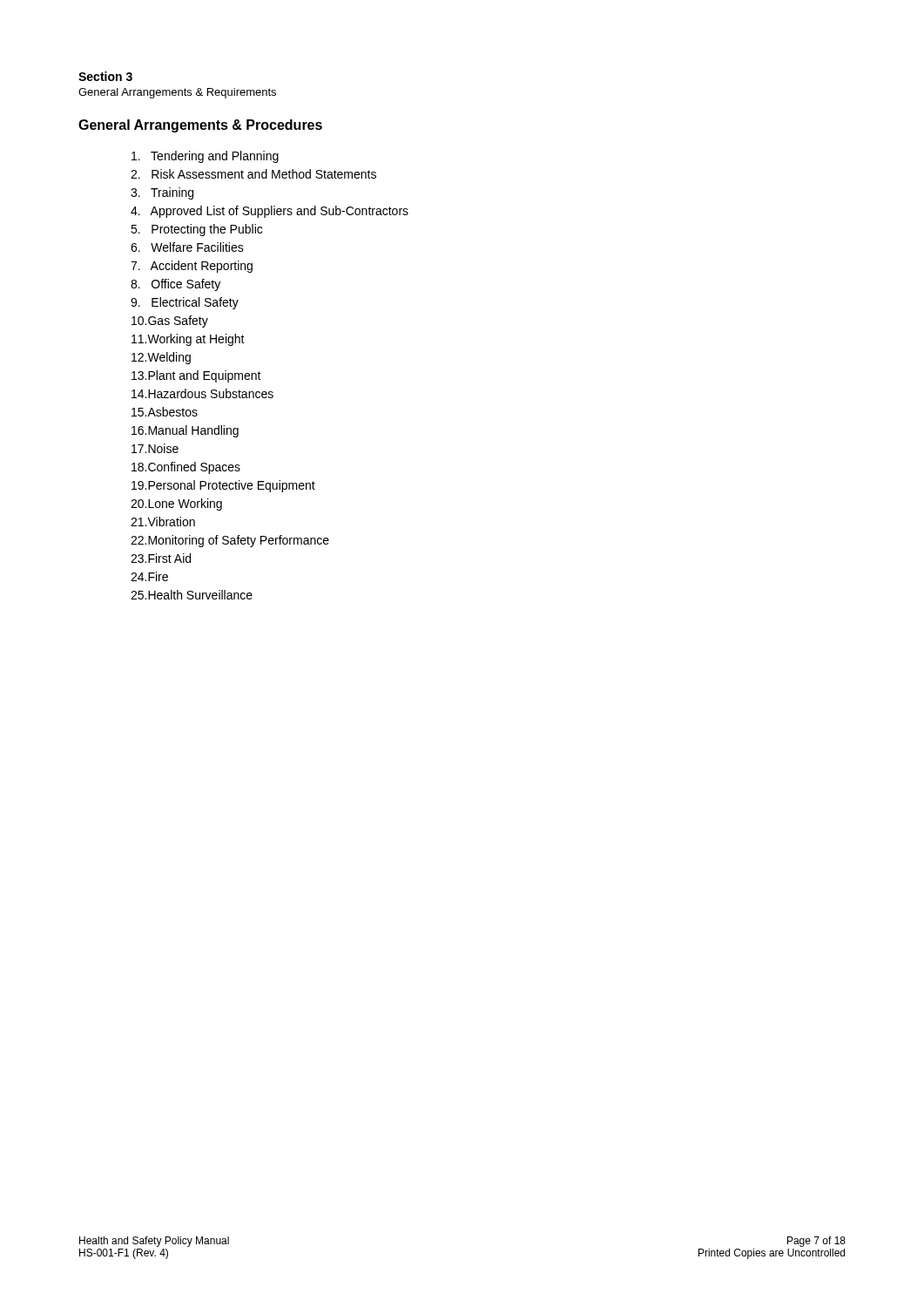Select the section header that reads "Section 3 General Arrangements & Requirements"
The height and width of the screenshot is (1307, 924).
click(105, 76)
